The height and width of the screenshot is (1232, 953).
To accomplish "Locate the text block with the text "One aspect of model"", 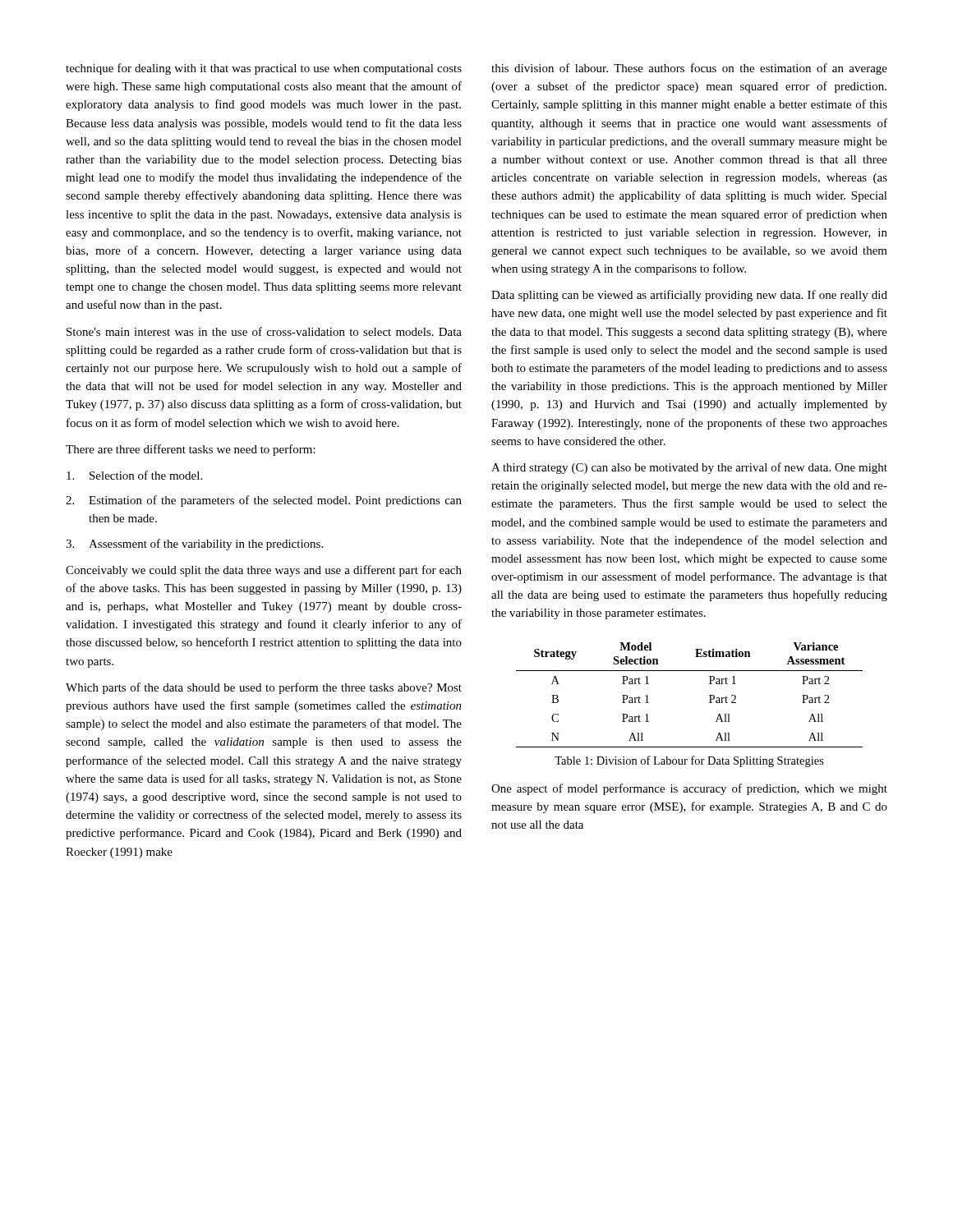I will pyautogui.click(x=689, y=806).
